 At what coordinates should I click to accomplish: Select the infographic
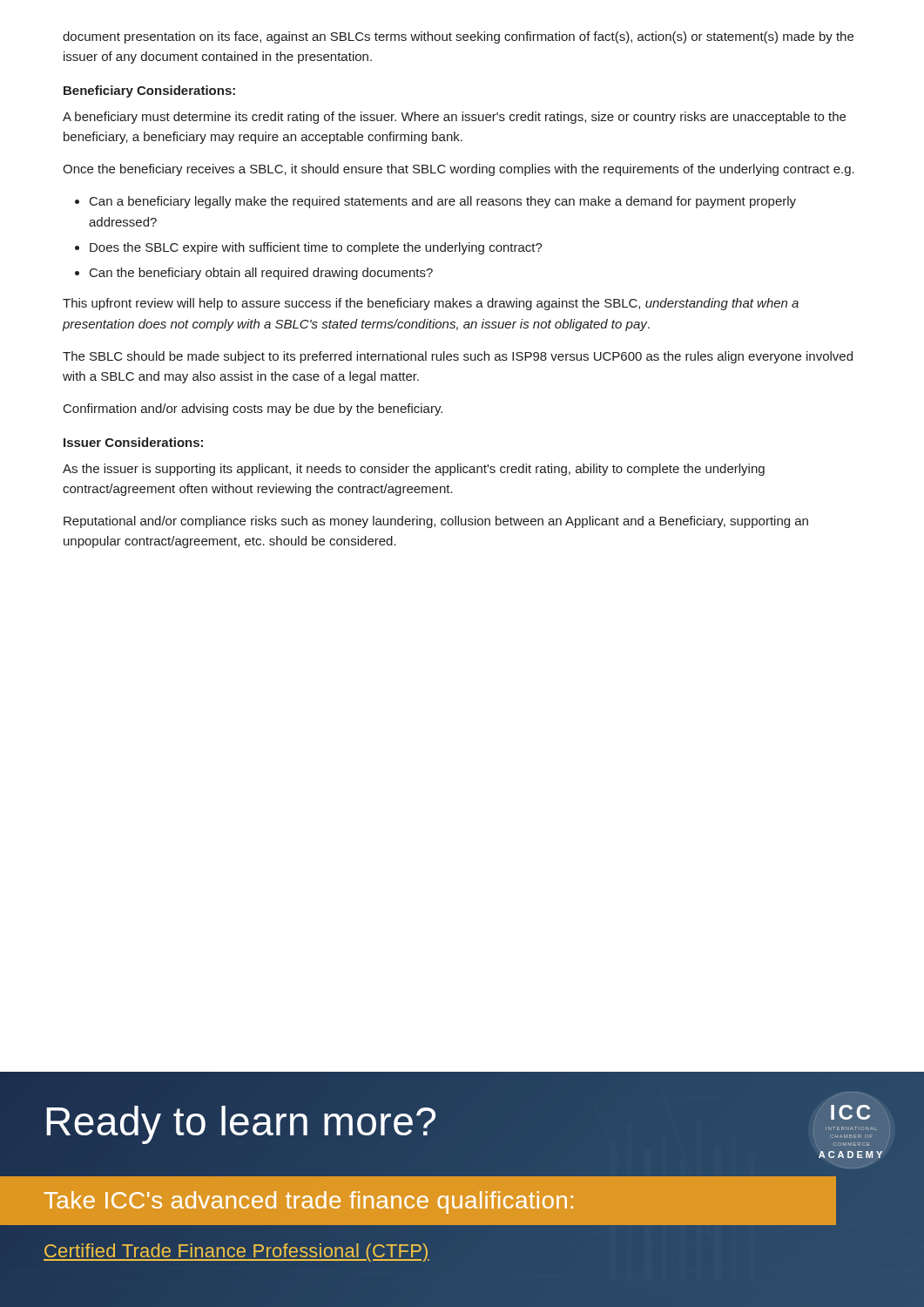462,1189
